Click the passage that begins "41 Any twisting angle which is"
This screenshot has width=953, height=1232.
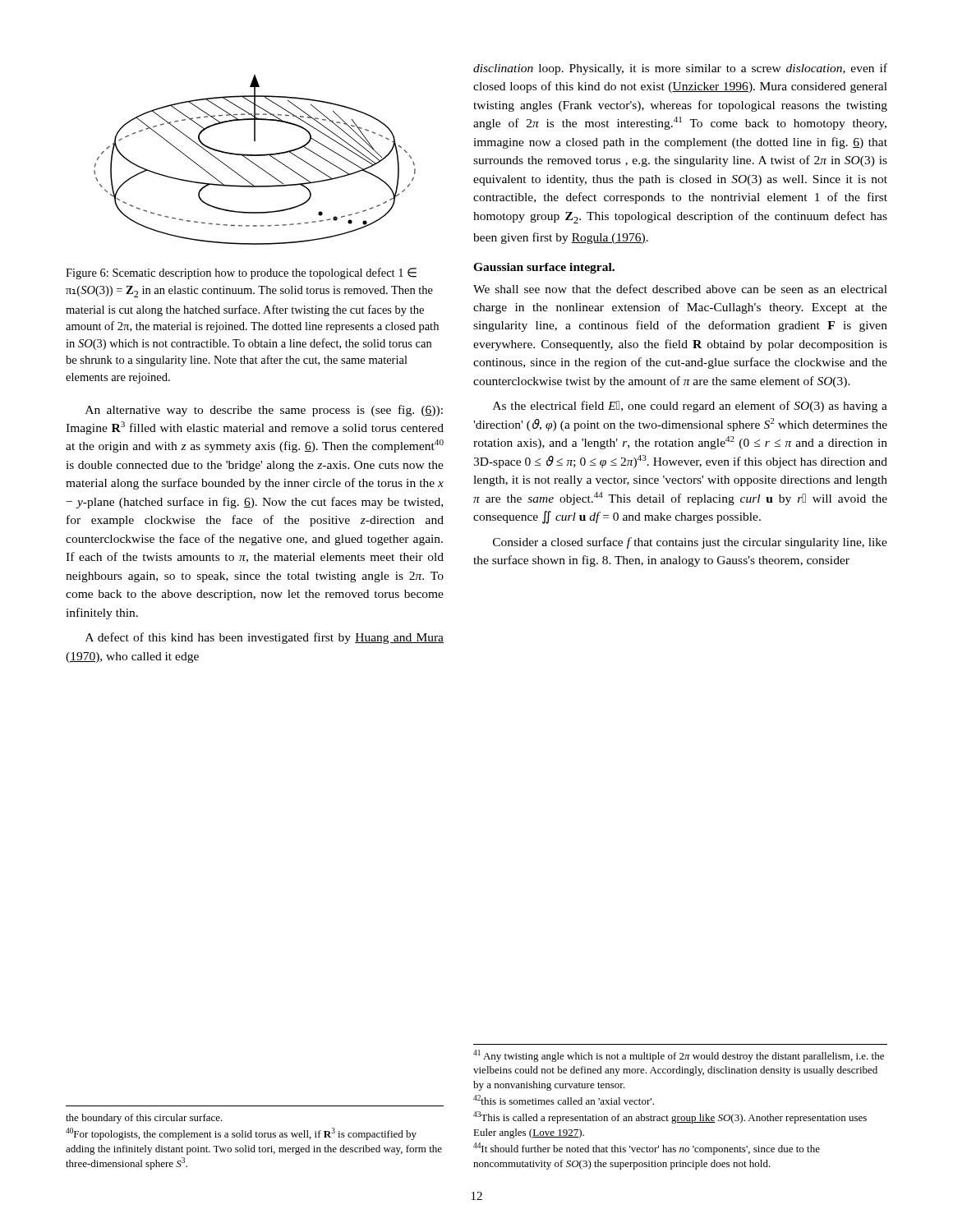tap(680, 1110)
